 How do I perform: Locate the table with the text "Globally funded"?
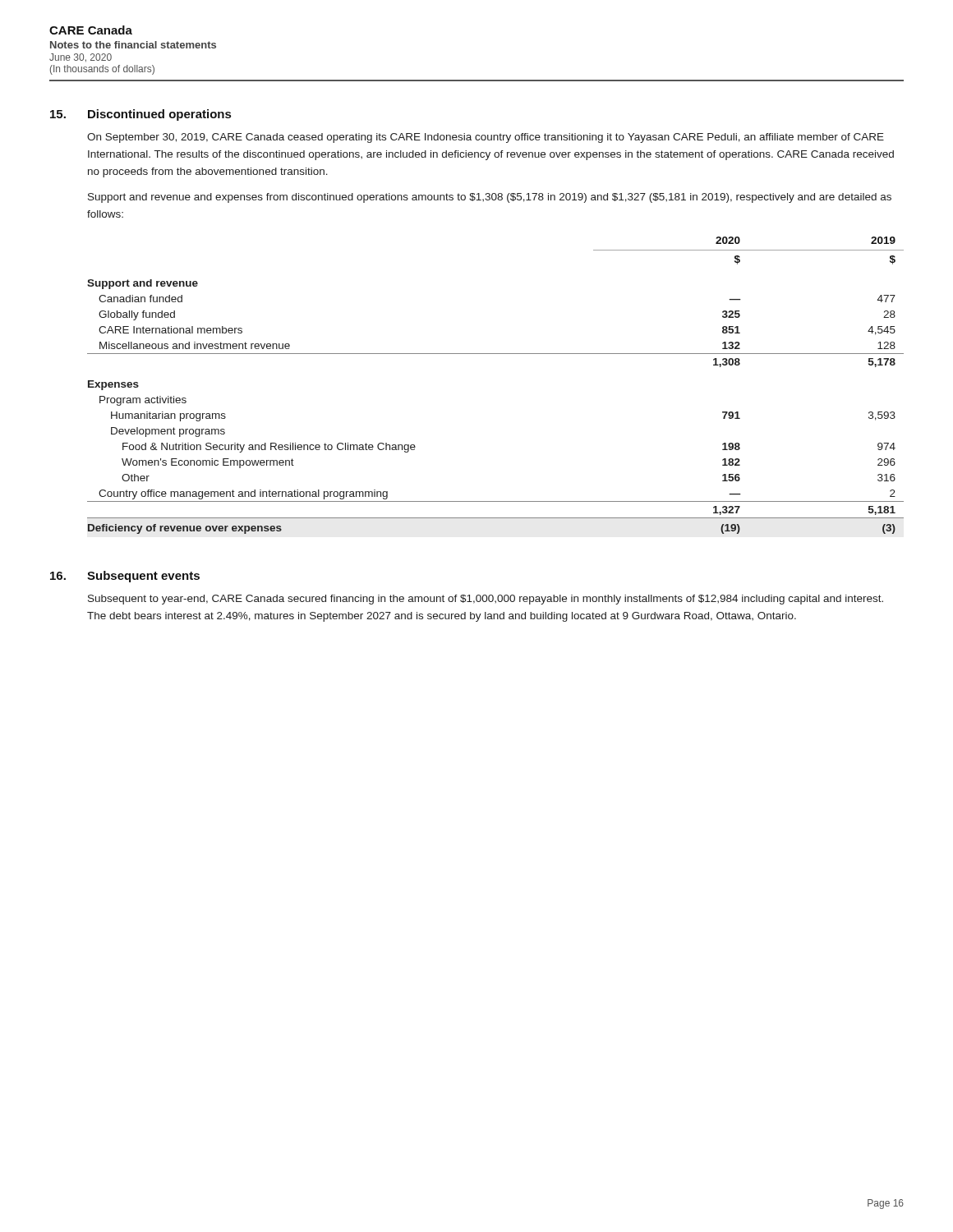[495, 384]
